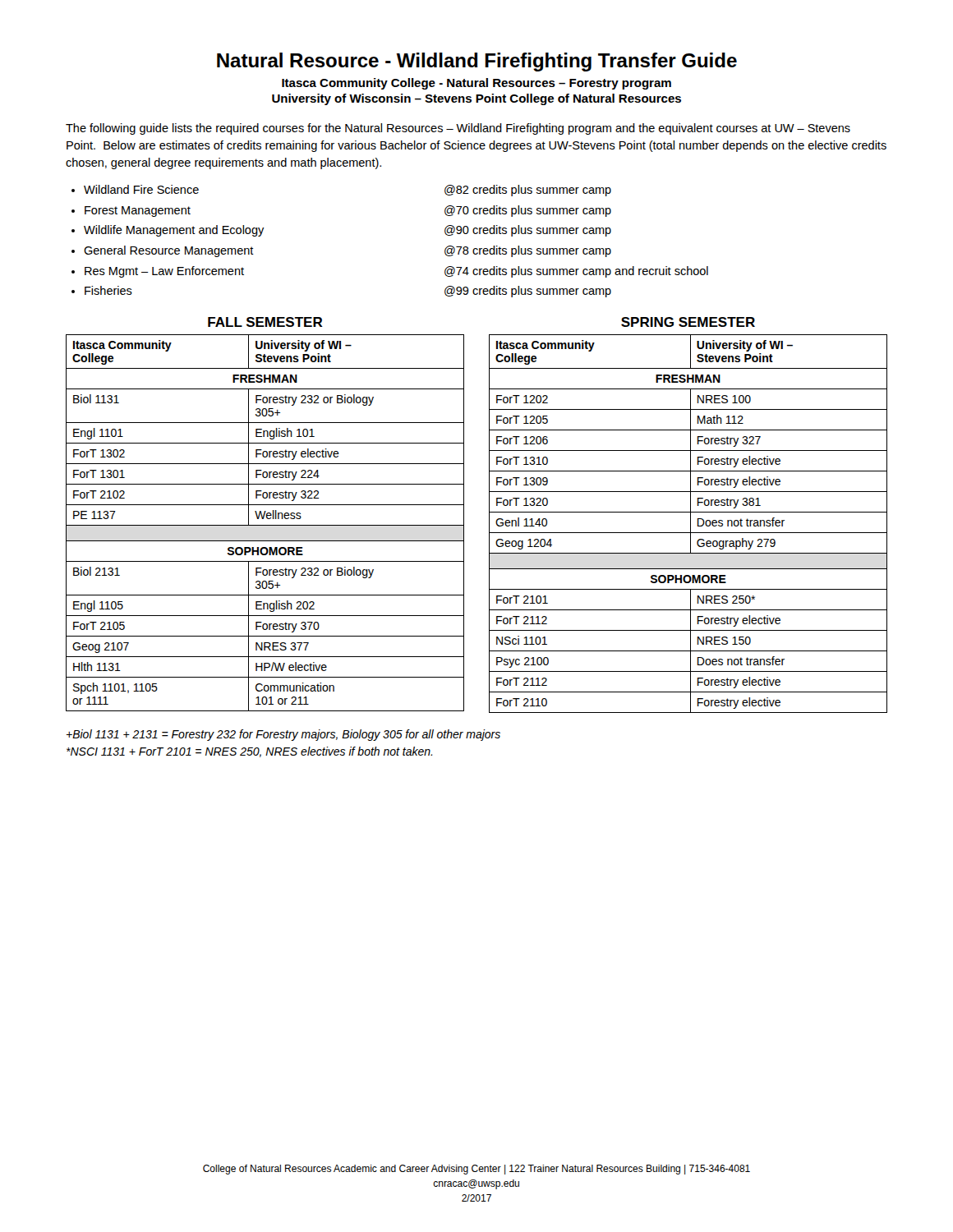
Task: Select the passage starting "@78 credits plus summer camp"
Action: tap(527, 250)
